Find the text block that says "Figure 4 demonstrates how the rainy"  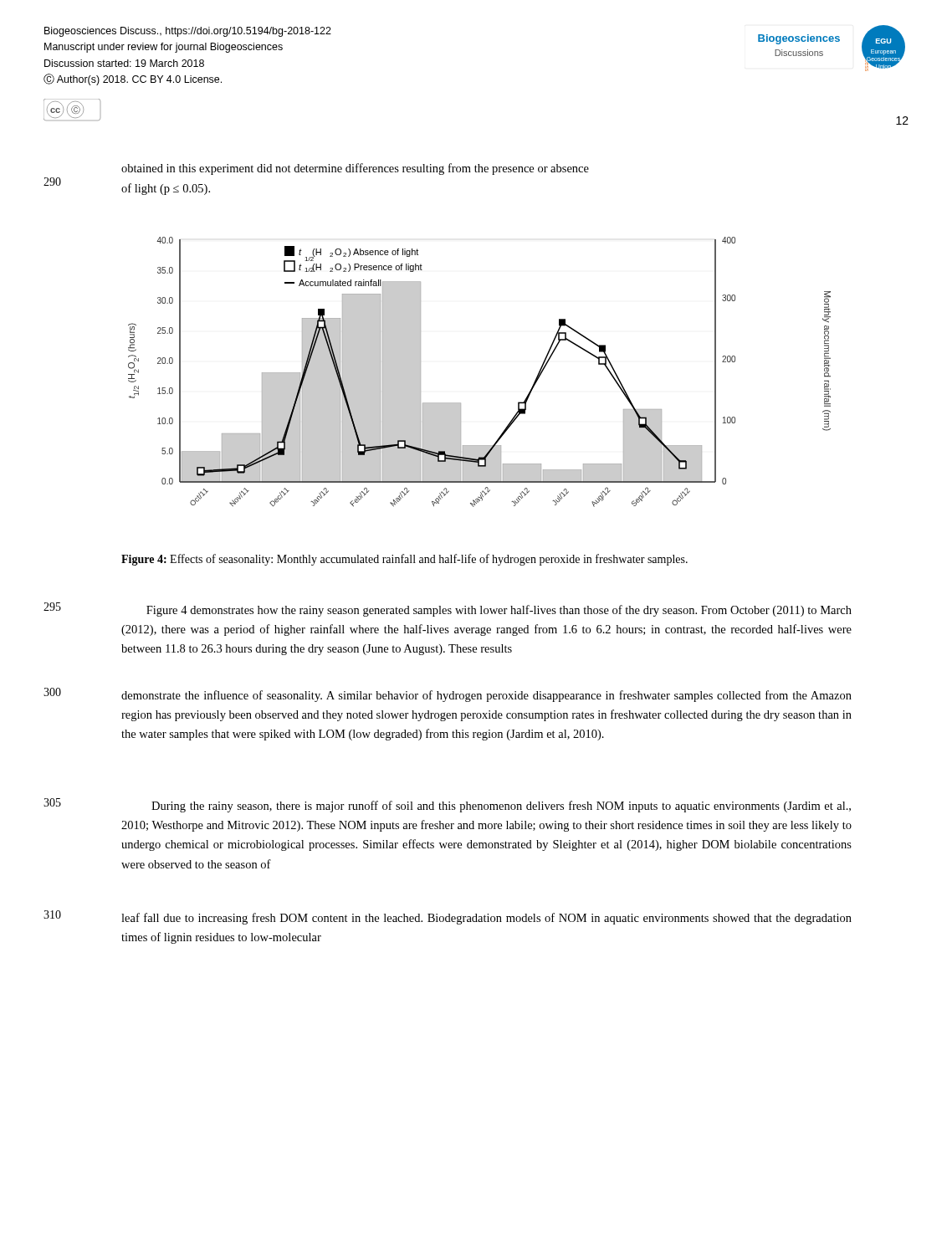click(486, 629)
